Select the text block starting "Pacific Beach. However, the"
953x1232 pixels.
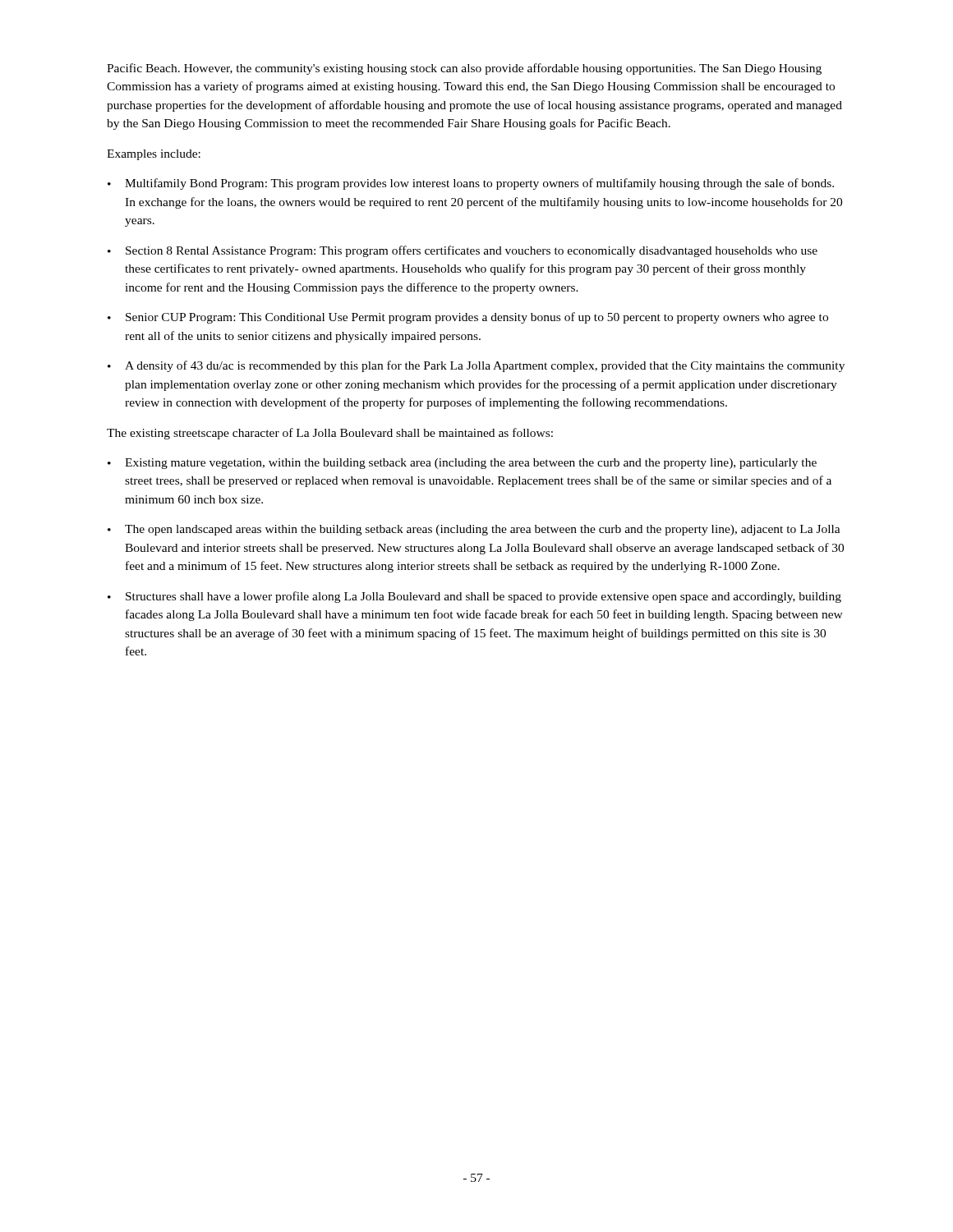[x=474, y=95]
